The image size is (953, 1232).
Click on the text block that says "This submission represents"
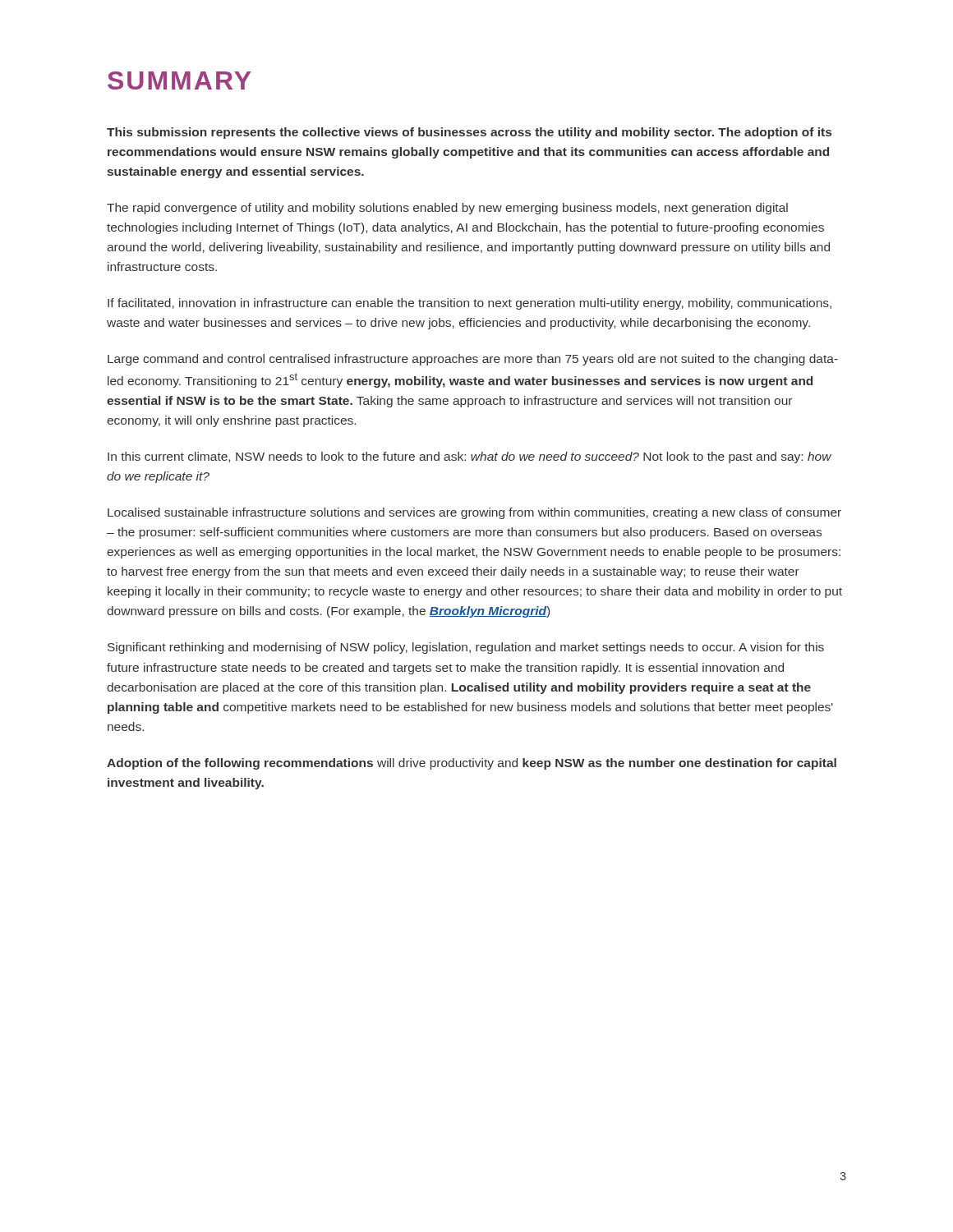(x=469, y=152)
